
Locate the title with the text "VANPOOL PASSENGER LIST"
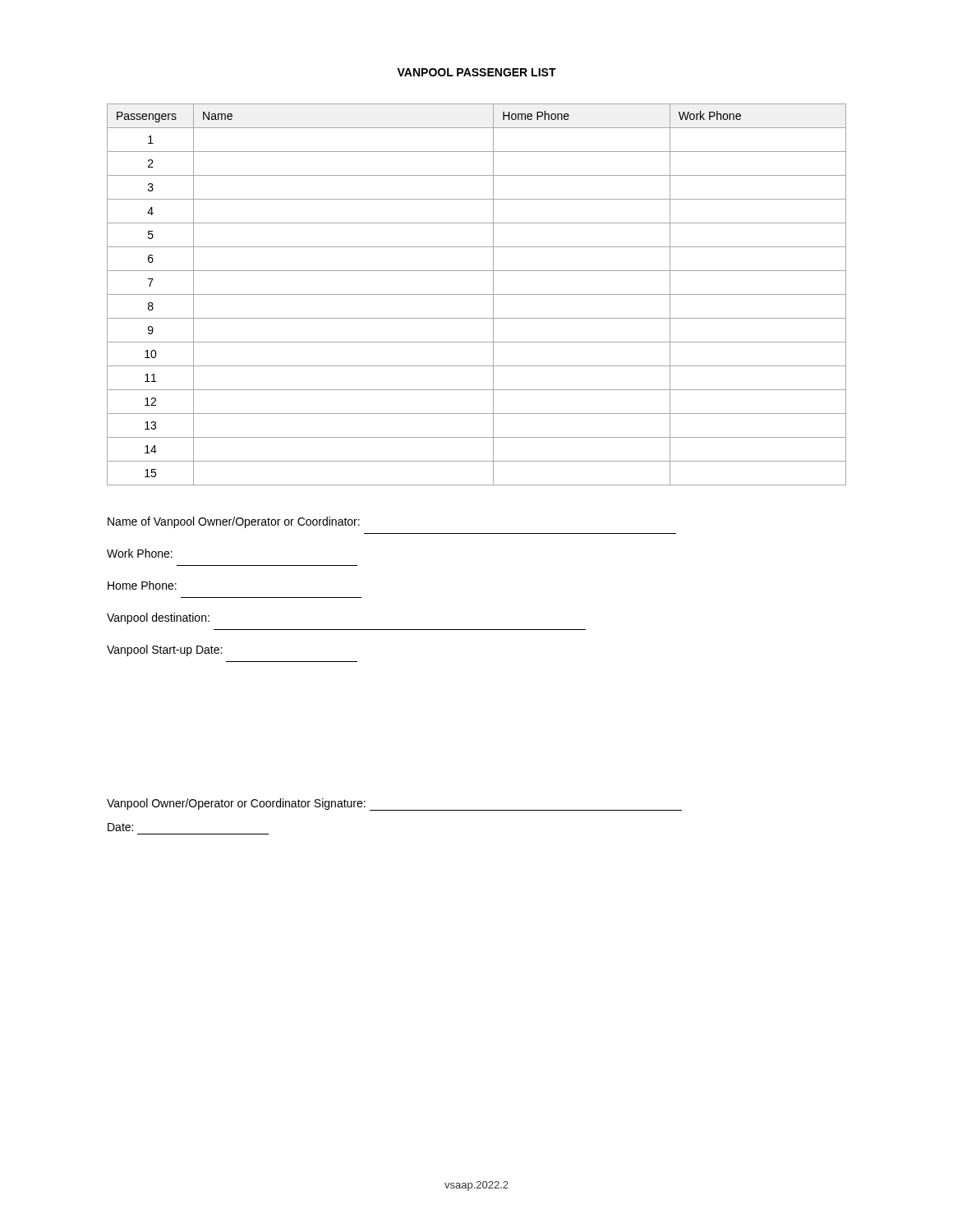click(x=476, y=72)
